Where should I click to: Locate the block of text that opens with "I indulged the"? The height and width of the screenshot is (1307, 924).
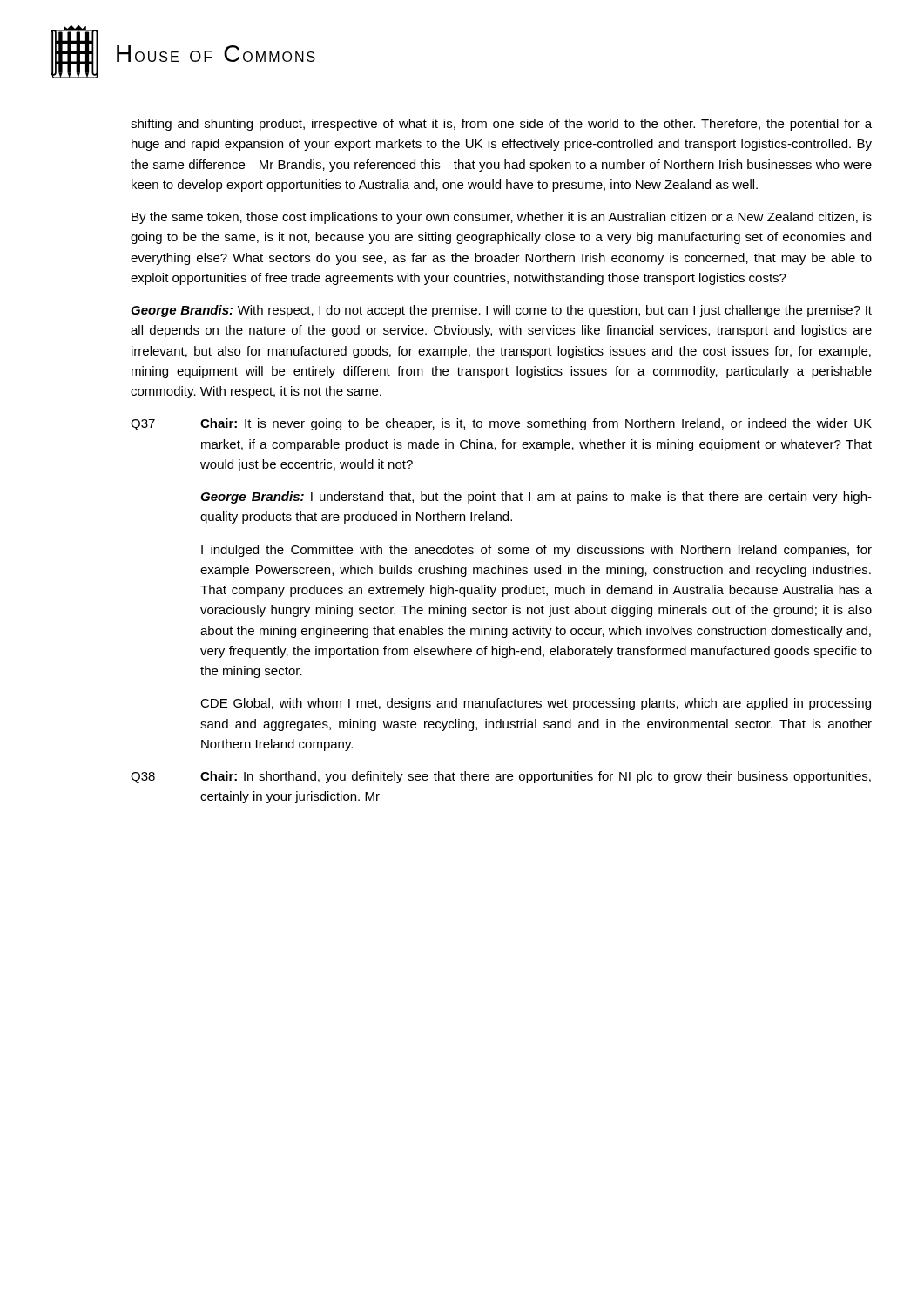pyautogui.click(x=536, y=610)
